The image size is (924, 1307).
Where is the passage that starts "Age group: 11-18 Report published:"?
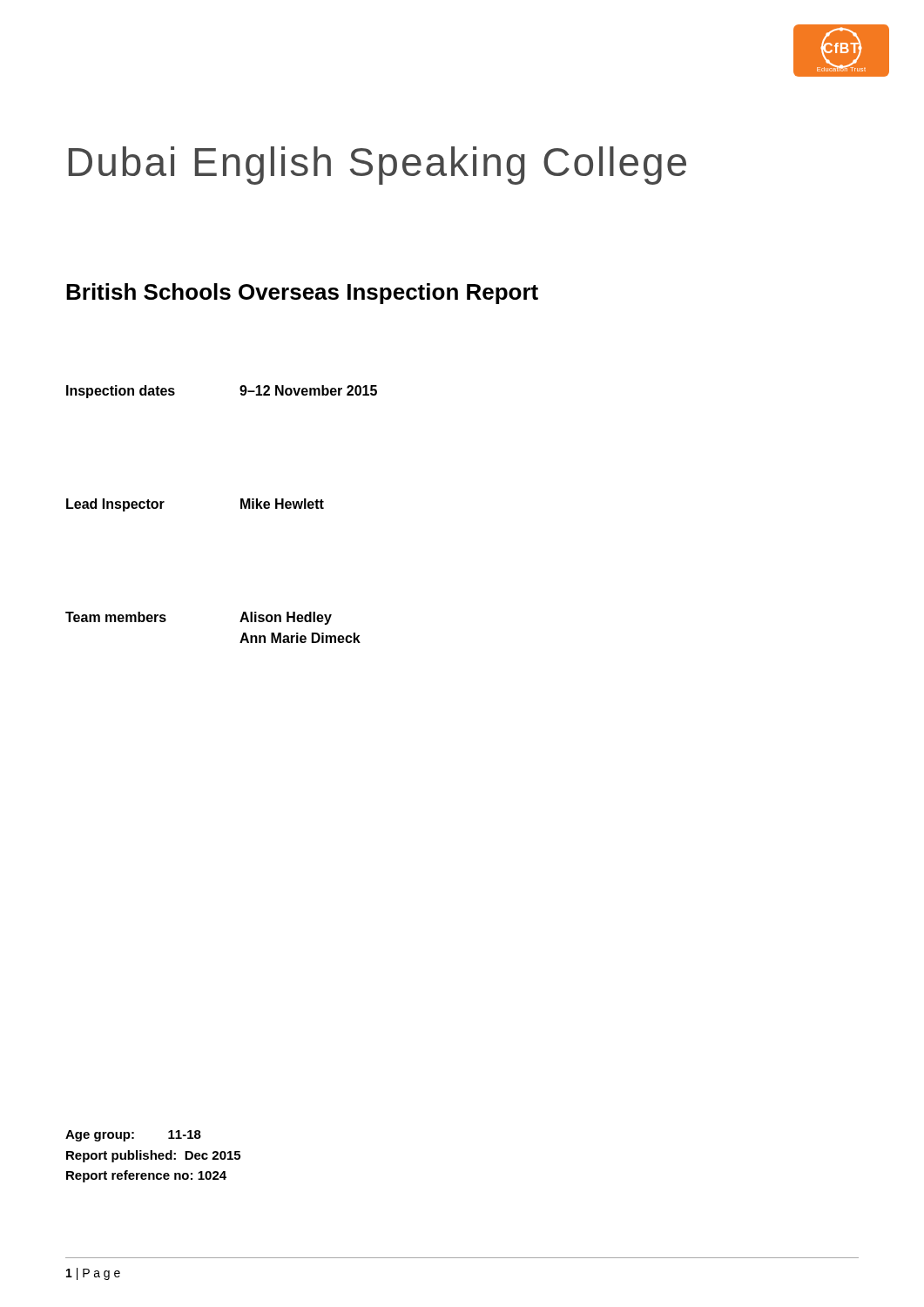click(x=153, y=1155)
